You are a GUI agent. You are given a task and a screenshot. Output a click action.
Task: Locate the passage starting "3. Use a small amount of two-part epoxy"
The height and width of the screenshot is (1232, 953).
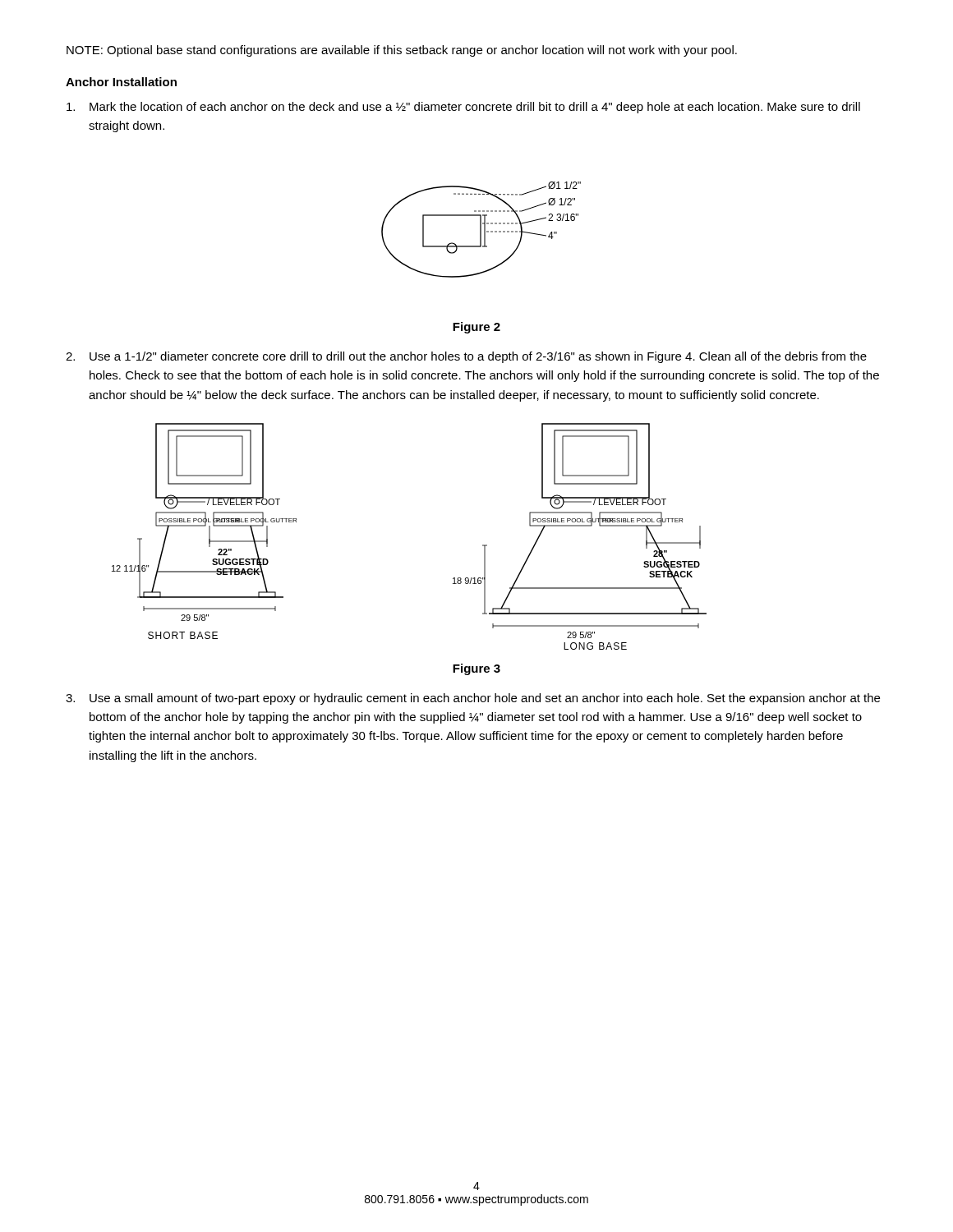pyautogui.click(x=476, y=726)
